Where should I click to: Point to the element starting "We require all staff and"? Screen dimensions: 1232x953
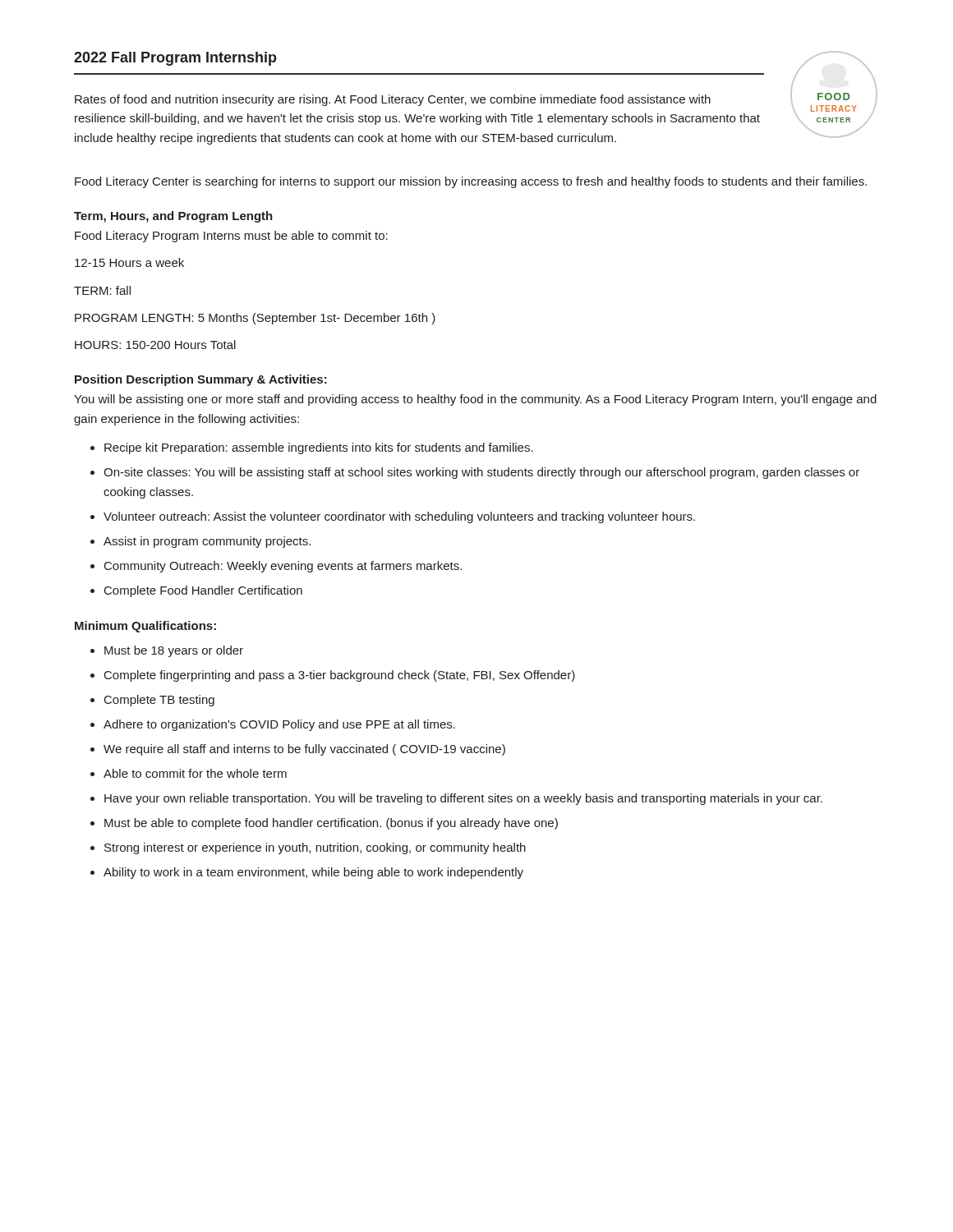click(305, 748)
